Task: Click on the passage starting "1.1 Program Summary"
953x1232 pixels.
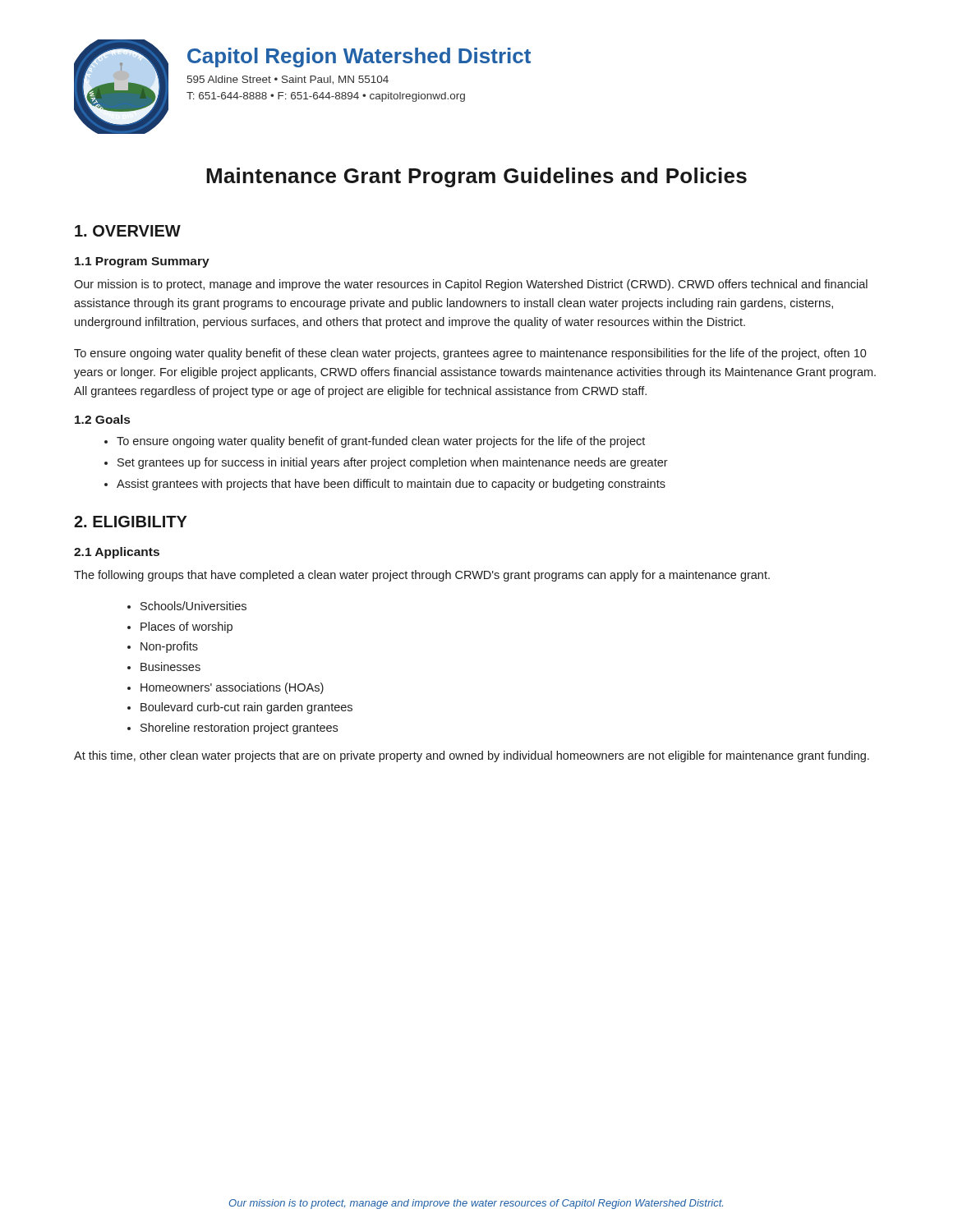Action: (x=142, y=261)
